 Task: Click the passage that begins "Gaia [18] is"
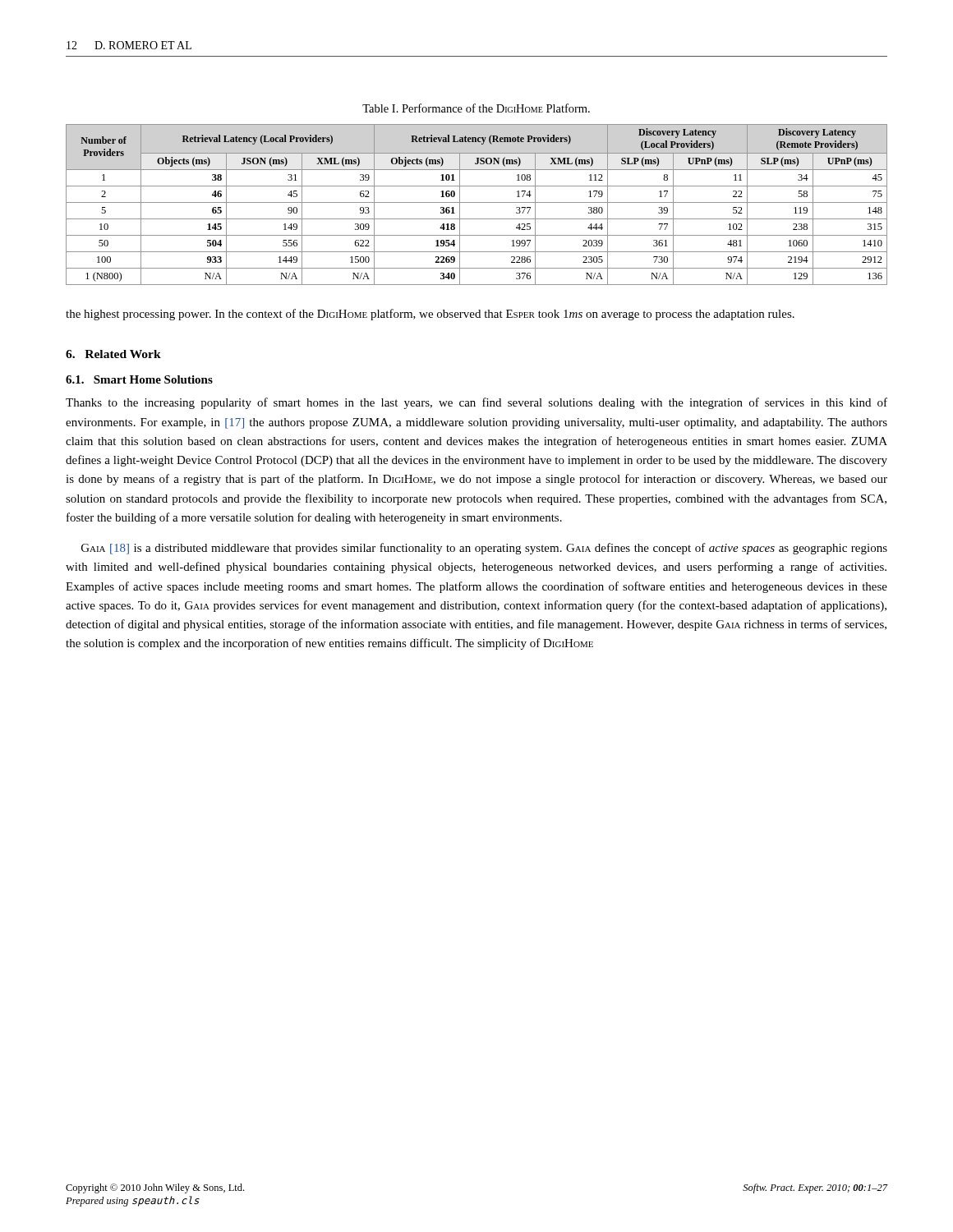[x=476, y=596]
